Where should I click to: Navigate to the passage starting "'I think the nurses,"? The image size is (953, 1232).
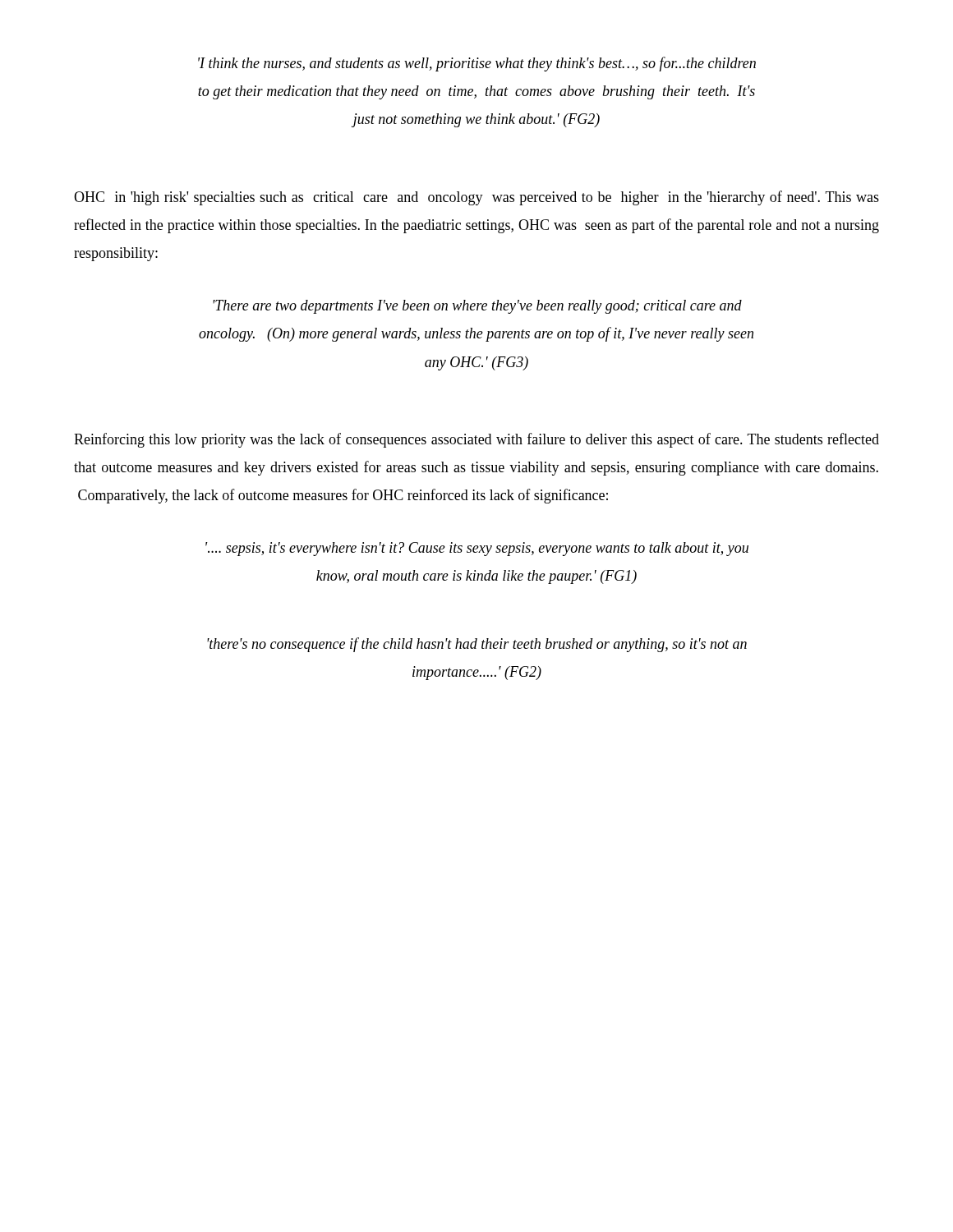(x=476, y=91)
